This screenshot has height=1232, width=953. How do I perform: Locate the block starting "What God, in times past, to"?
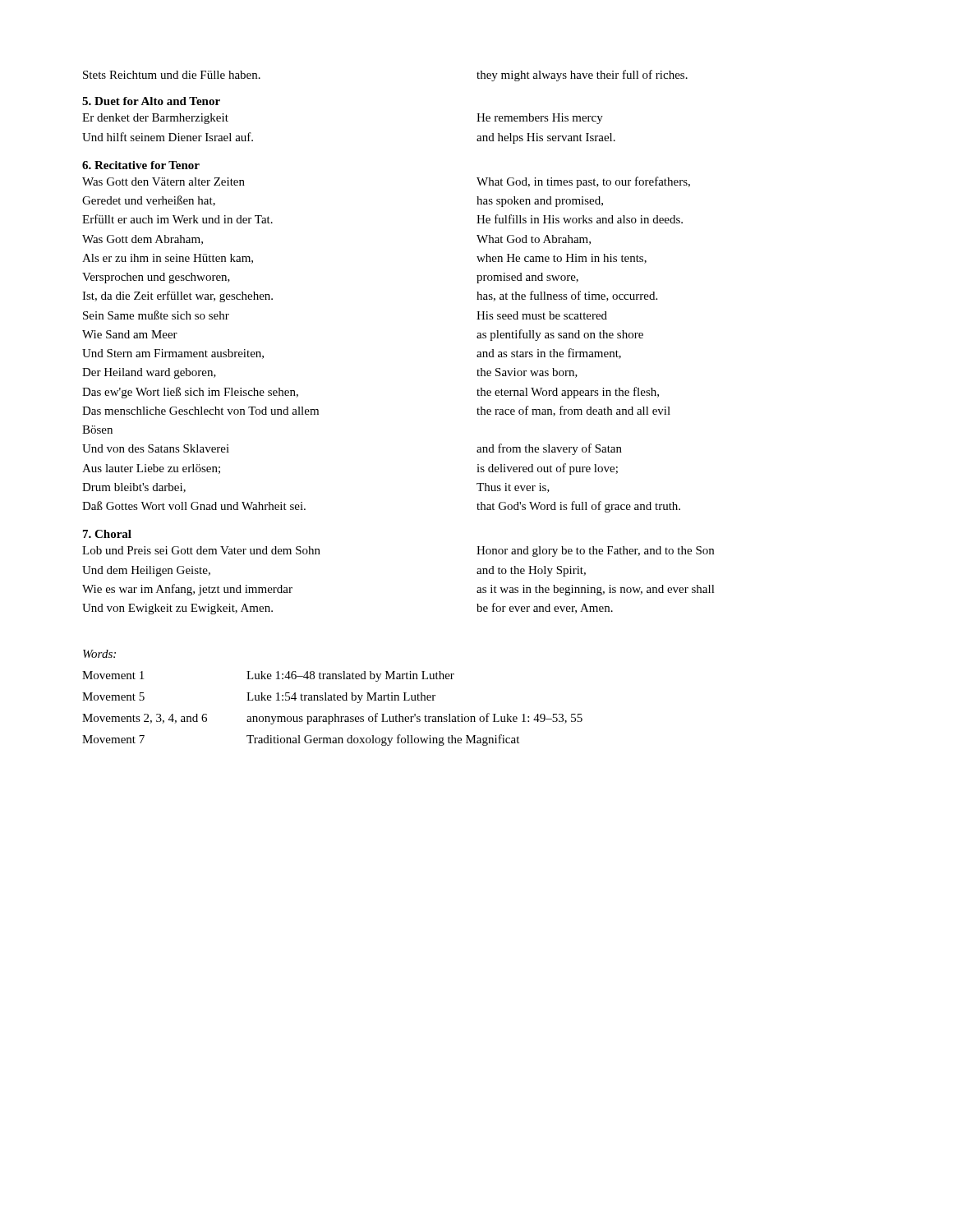pos(583,182)
